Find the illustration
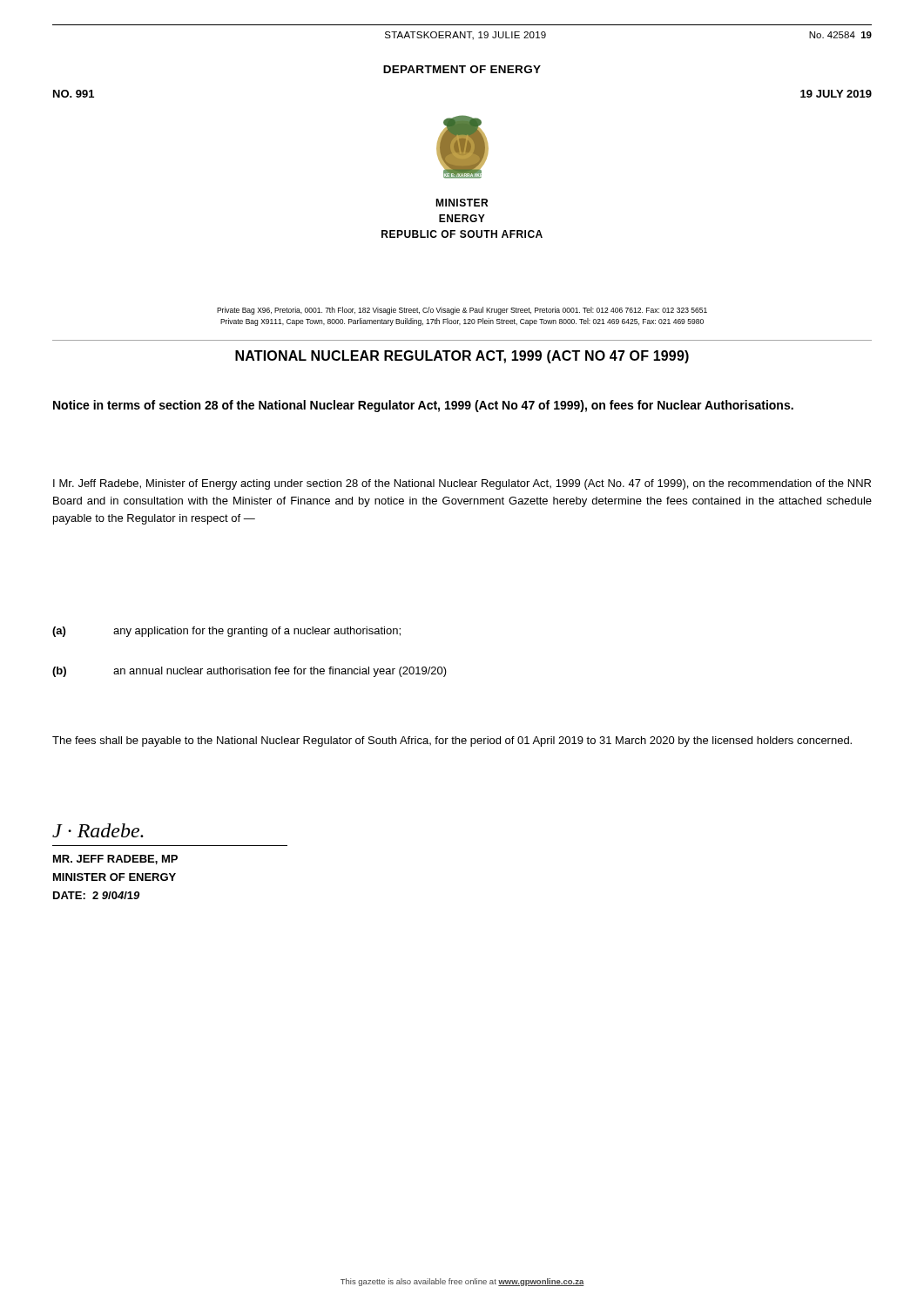The width and height of the screenshot is (924, 1307). point(170,833)
